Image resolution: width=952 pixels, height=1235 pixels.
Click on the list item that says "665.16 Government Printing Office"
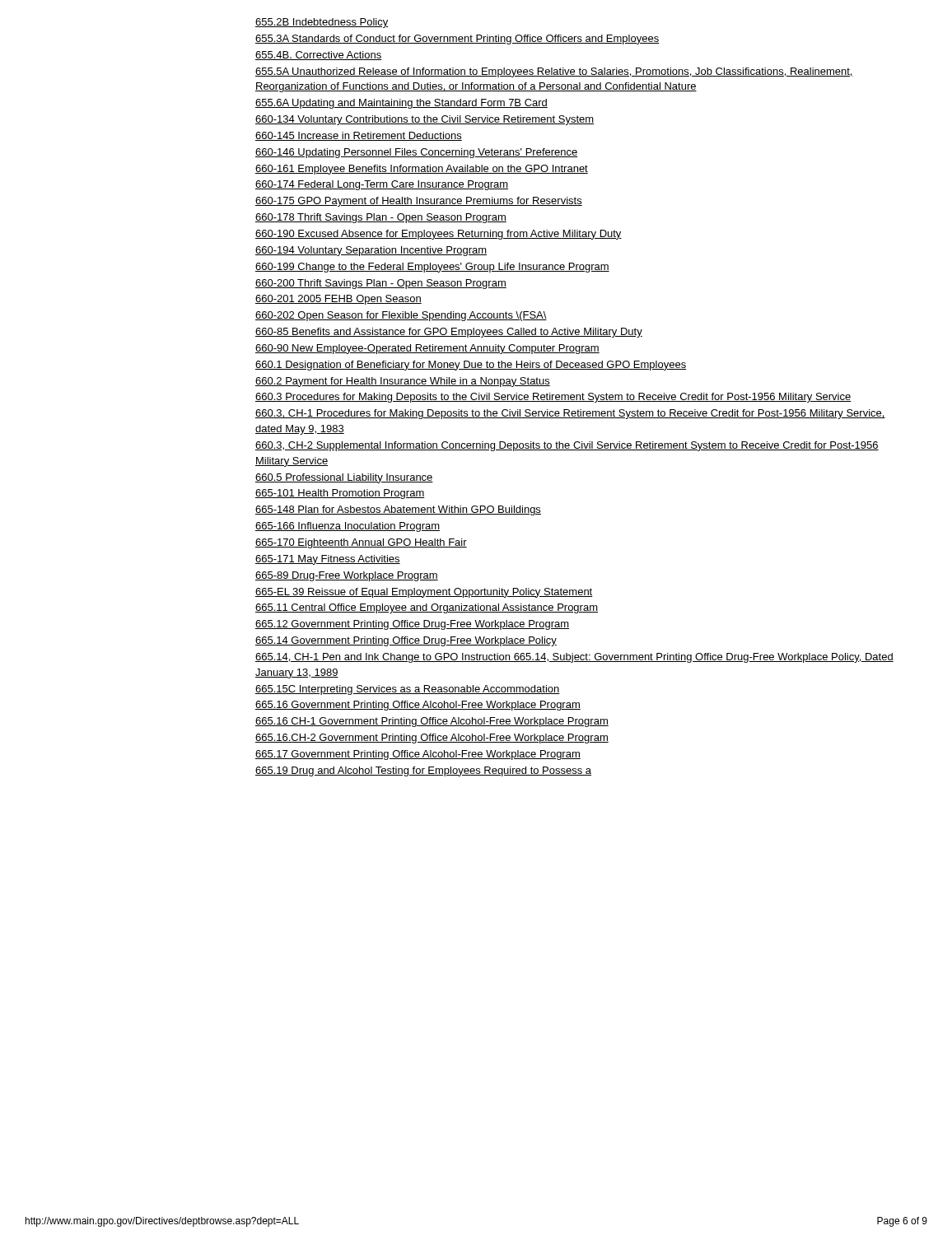point(579,705)
